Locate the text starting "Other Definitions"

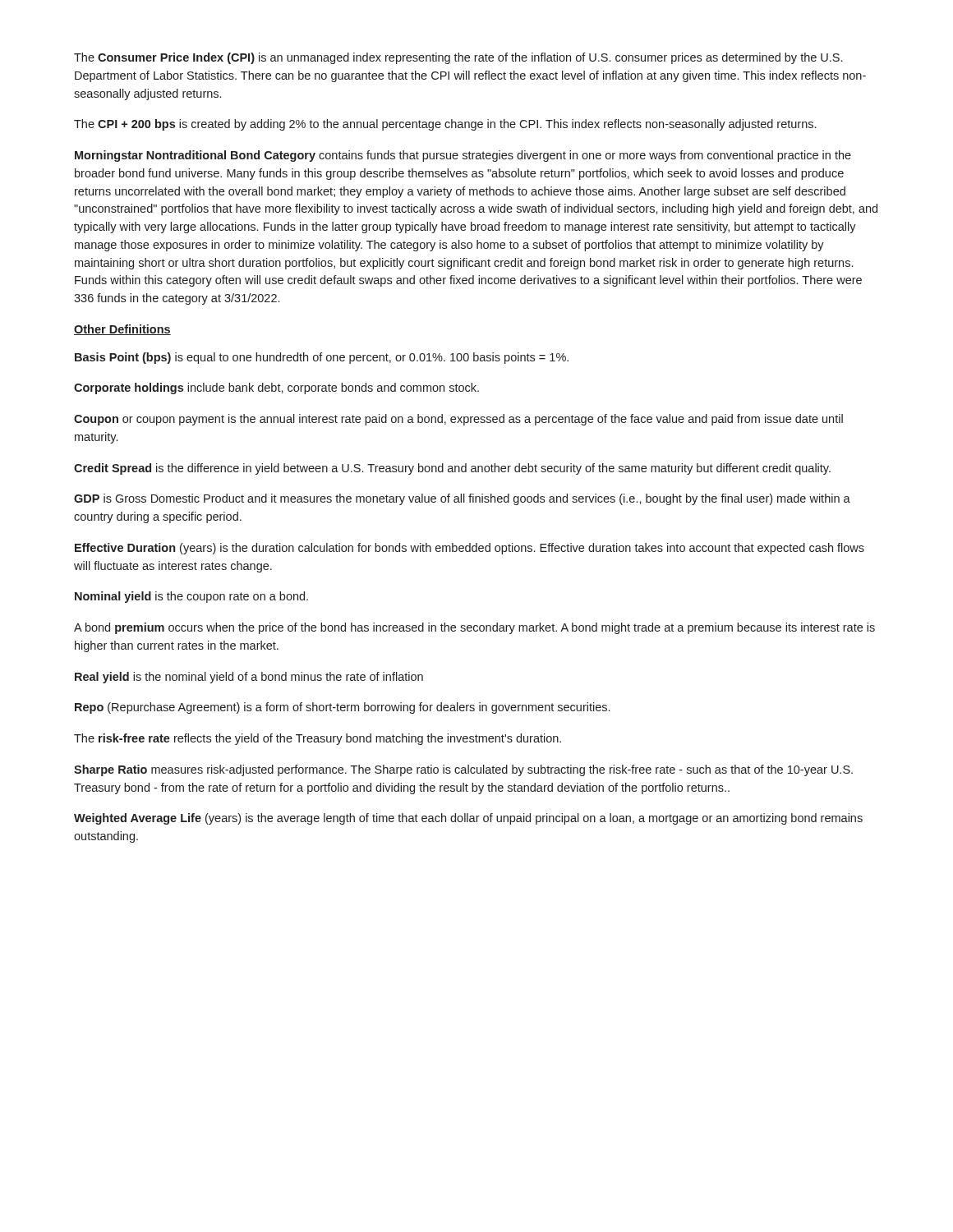[x=122, y=329]
